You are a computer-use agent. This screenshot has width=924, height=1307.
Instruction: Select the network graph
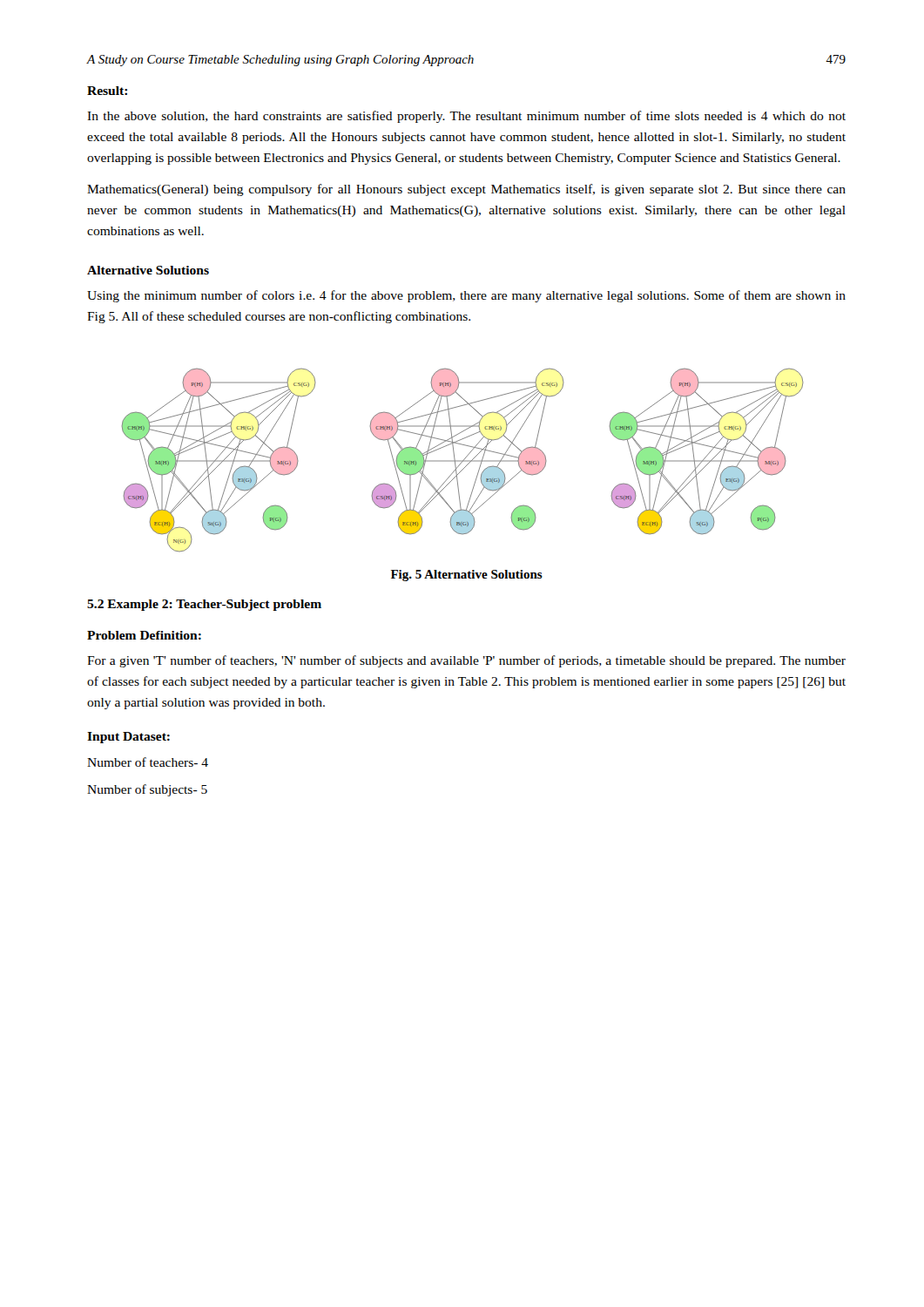point(466,454)
